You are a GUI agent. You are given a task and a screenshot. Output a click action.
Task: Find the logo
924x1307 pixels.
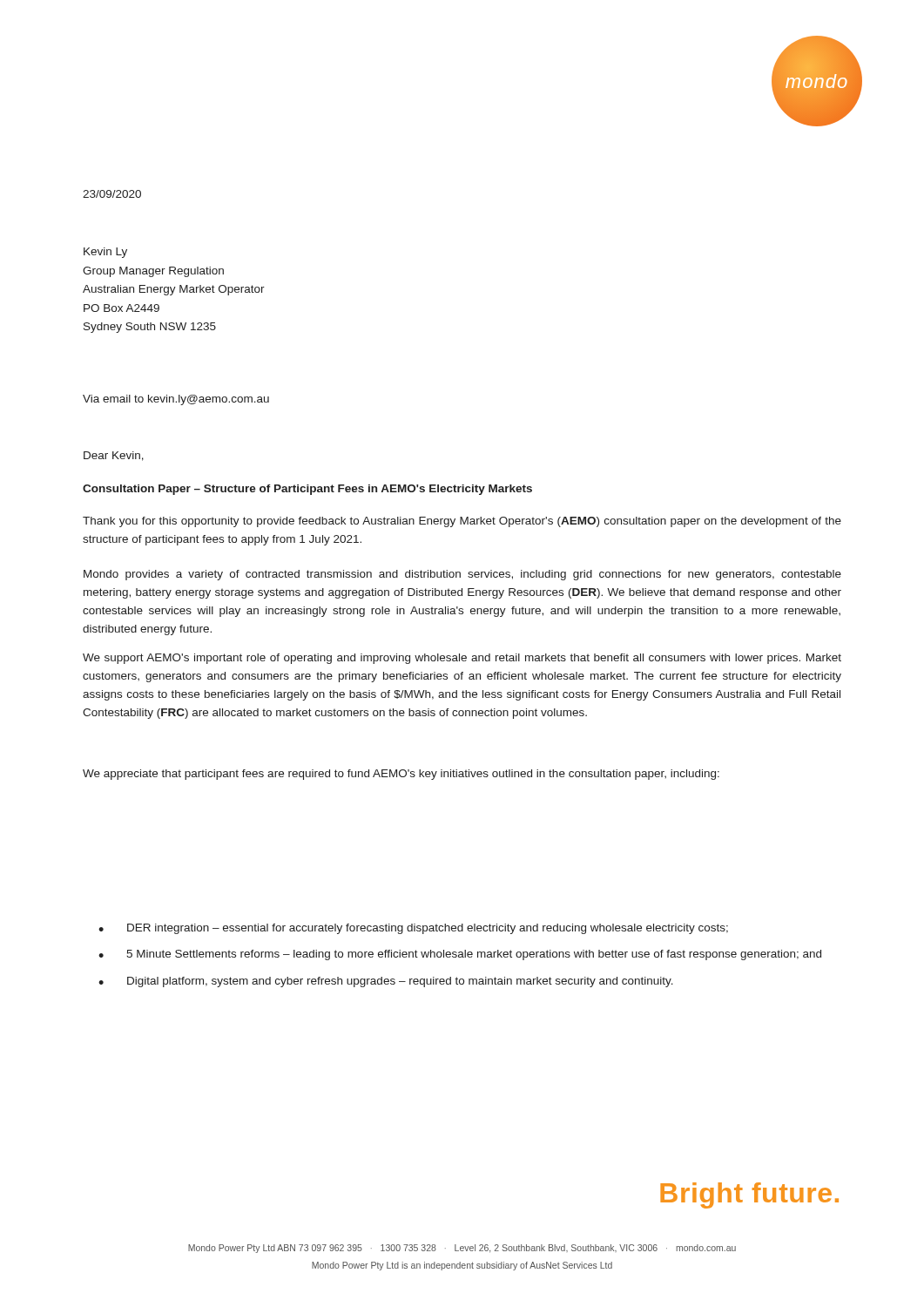coord(817,81)
